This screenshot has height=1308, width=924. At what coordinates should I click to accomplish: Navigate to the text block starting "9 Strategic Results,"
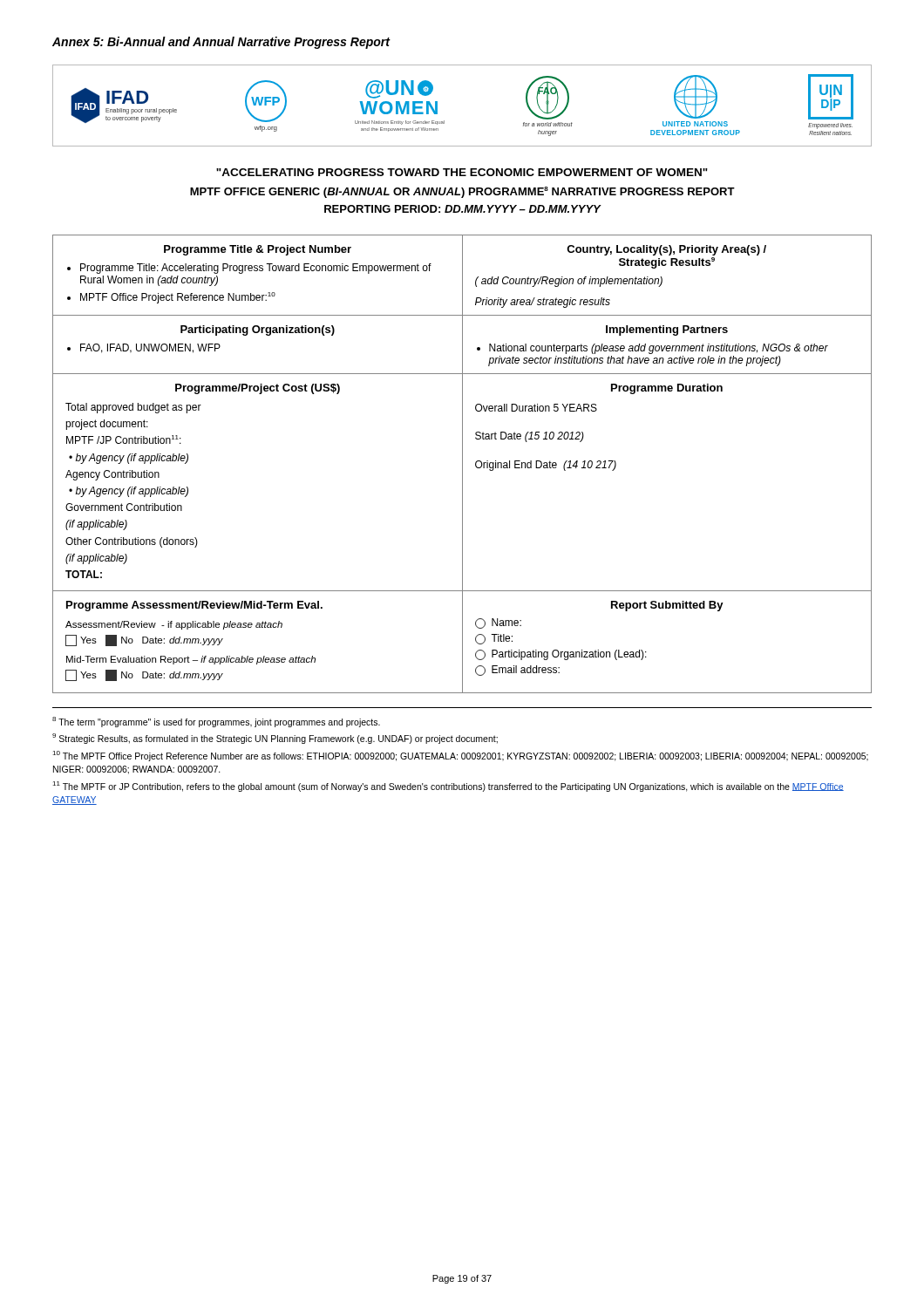point(275,738)
